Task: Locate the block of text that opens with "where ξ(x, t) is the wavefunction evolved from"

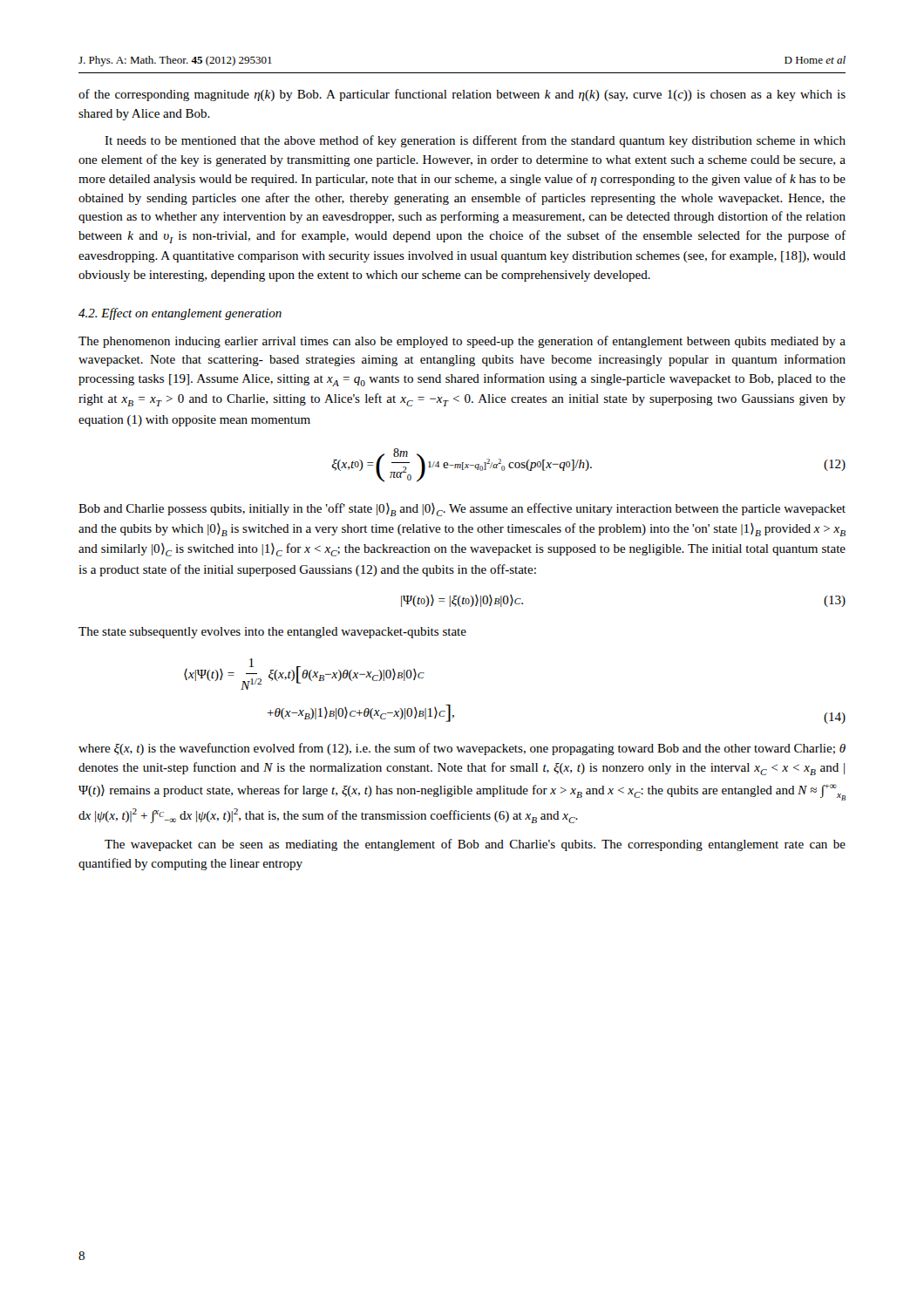Action: [x=462, y=783]
